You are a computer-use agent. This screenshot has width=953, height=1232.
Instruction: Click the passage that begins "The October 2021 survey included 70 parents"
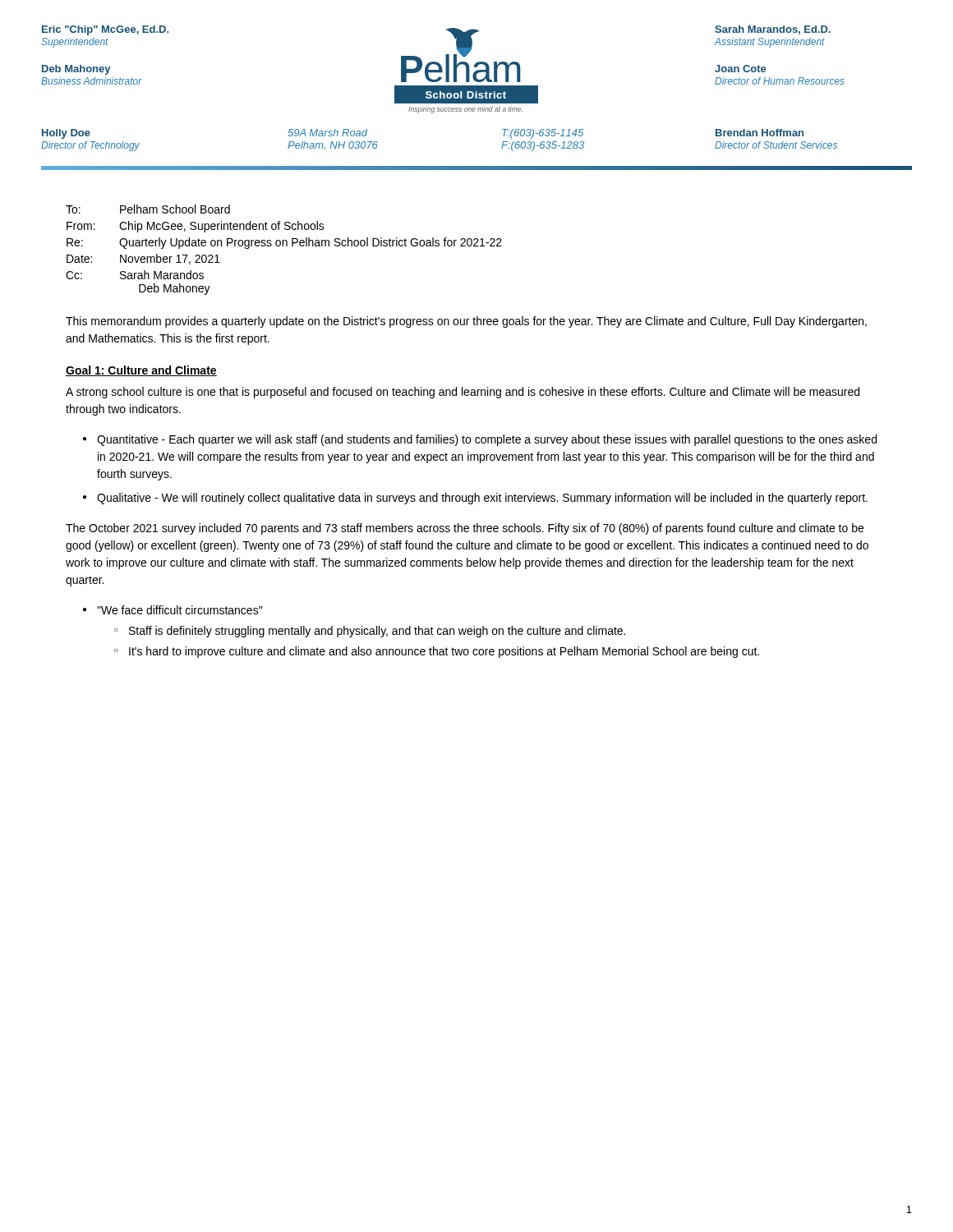tap(467, 554)
